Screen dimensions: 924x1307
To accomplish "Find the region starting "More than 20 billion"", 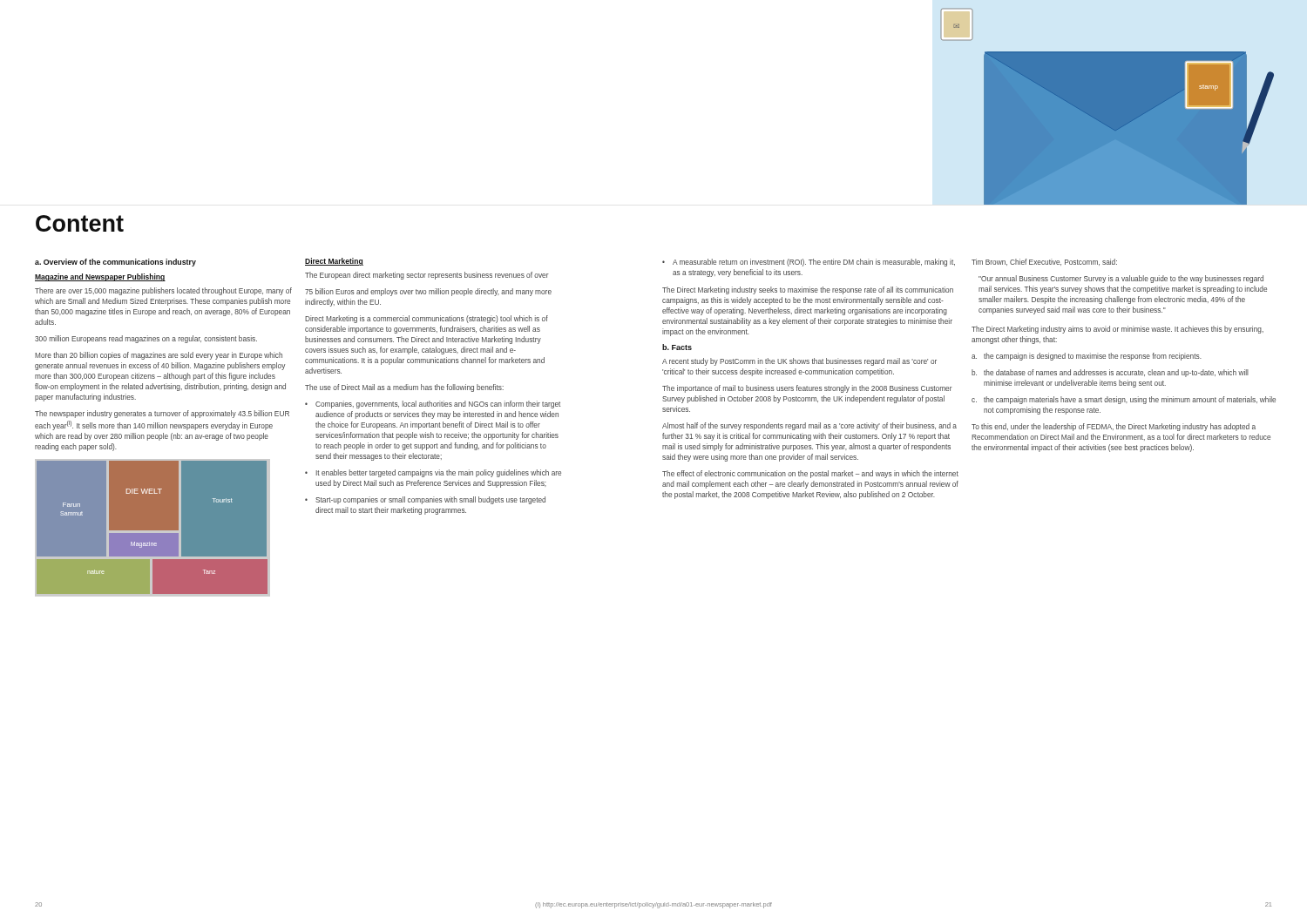I will point(163,377).
